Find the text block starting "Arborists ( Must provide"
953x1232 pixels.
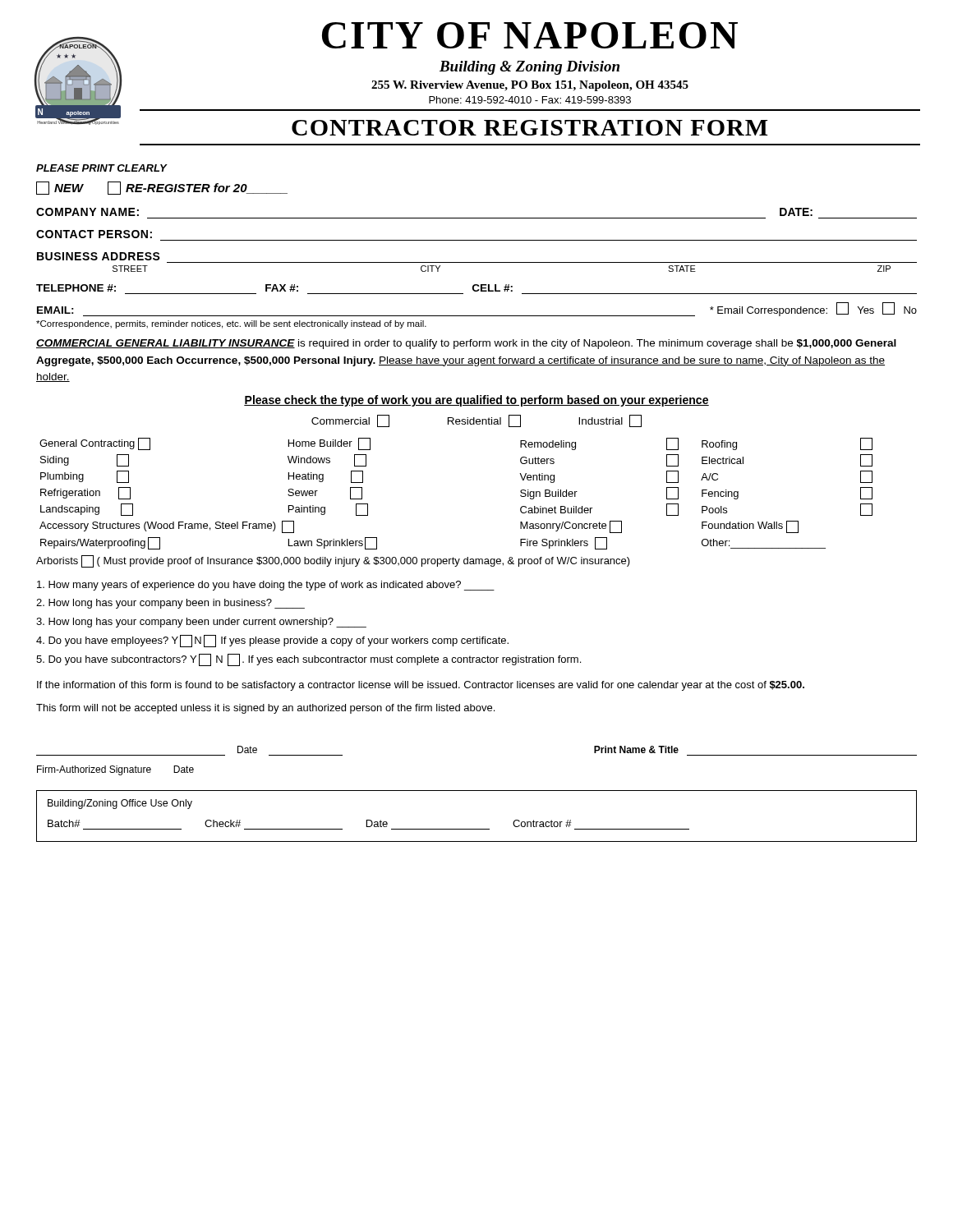tap(333, 561)
